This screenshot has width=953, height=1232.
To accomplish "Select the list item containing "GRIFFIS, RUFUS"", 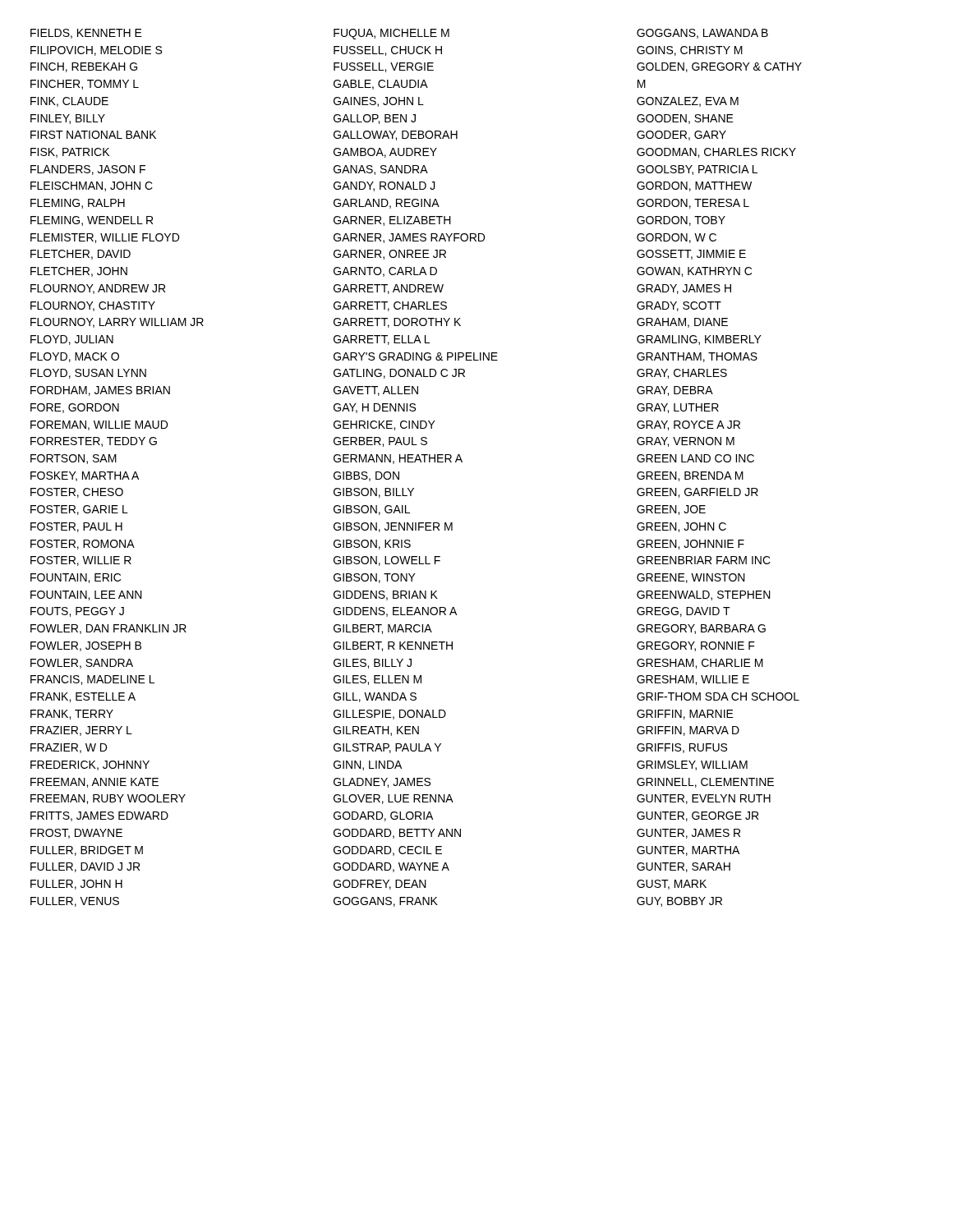I will 682,748.
